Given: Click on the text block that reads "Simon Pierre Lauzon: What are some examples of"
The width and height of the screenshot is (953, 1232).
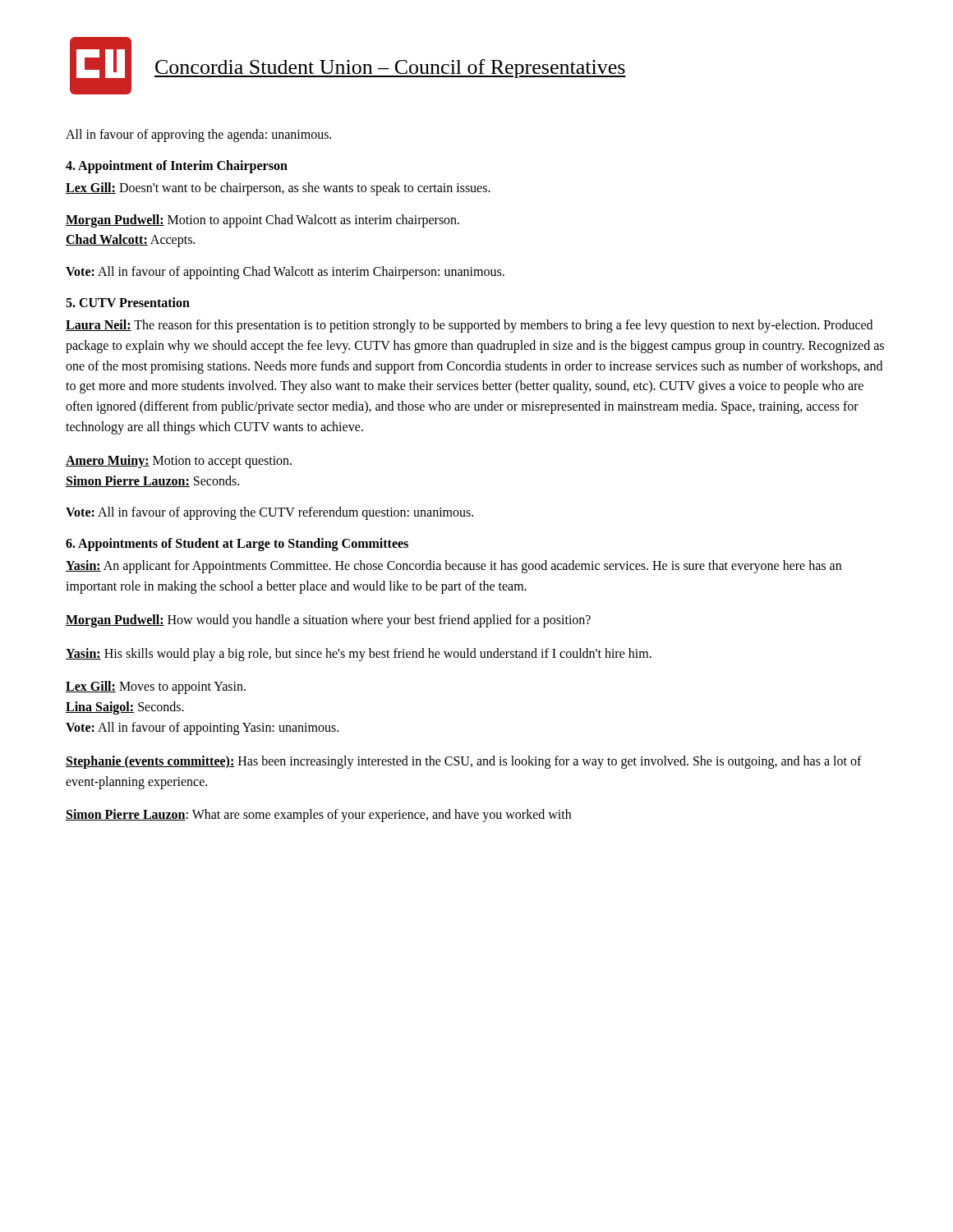Looking at the screenshot, I should point(319,815).
